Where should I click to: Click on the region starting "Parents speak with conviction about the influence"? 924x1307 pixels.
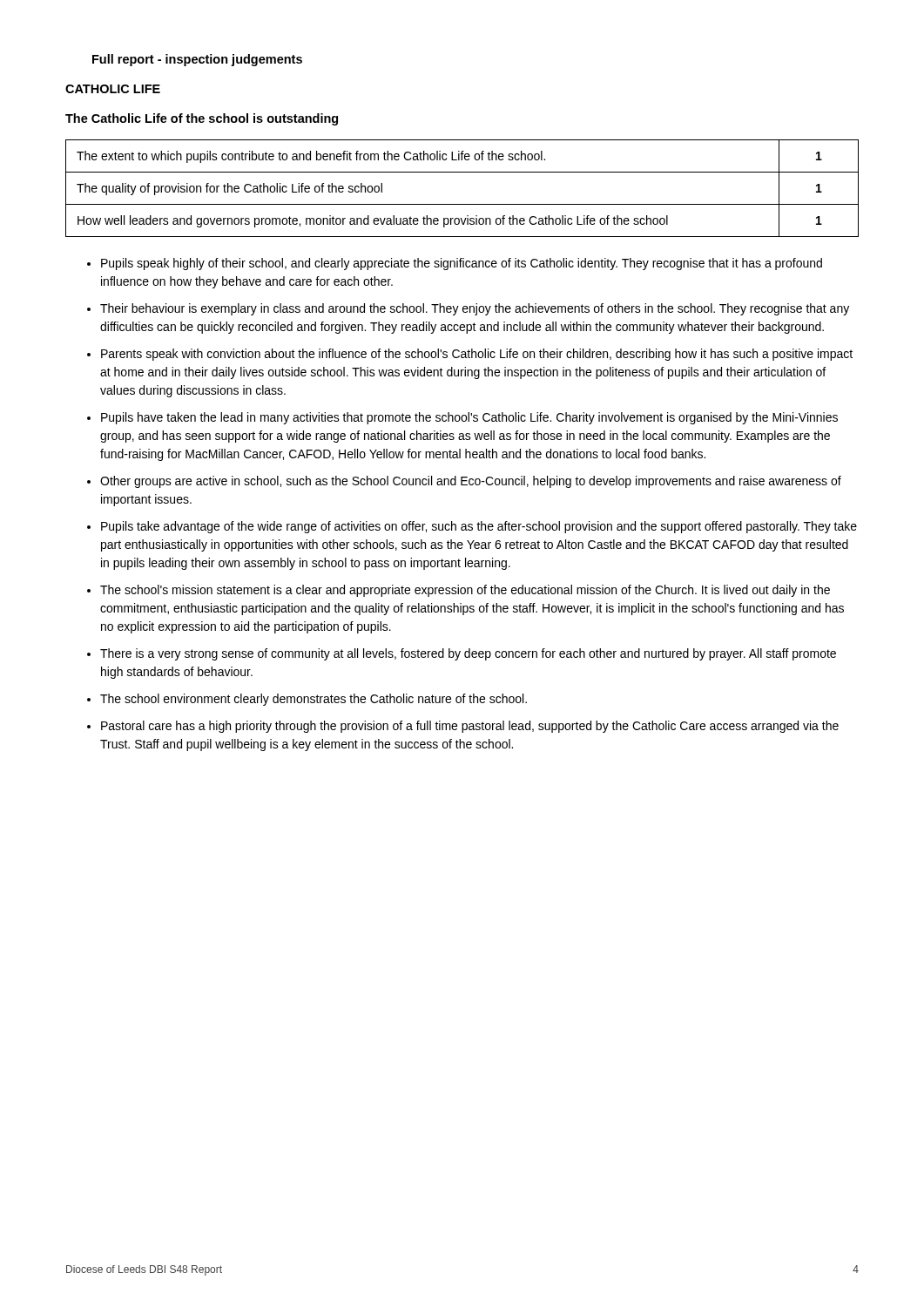(479, 372)
